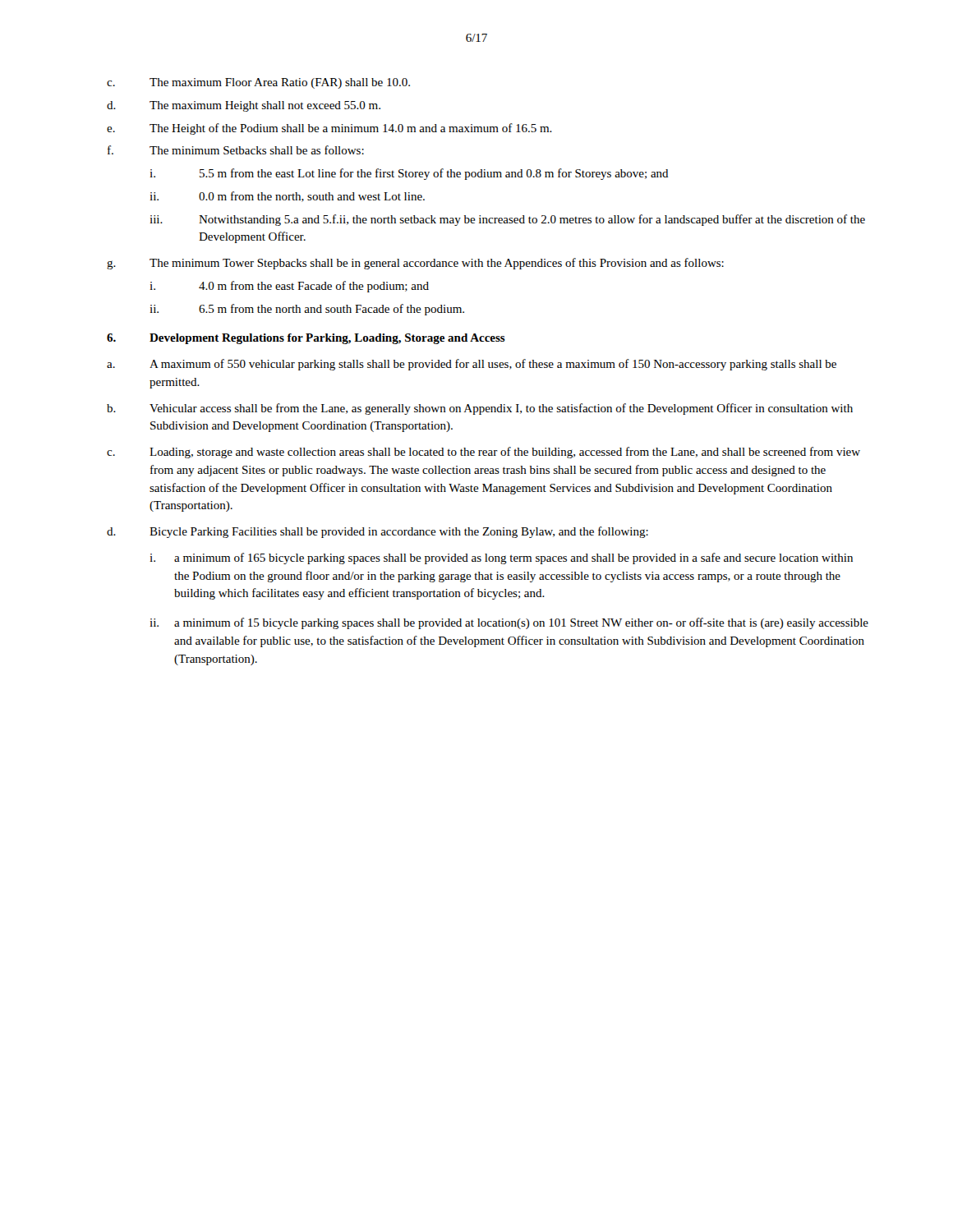
Task: Find the list item containing "f. The minimum"
Action: (236, 151)
